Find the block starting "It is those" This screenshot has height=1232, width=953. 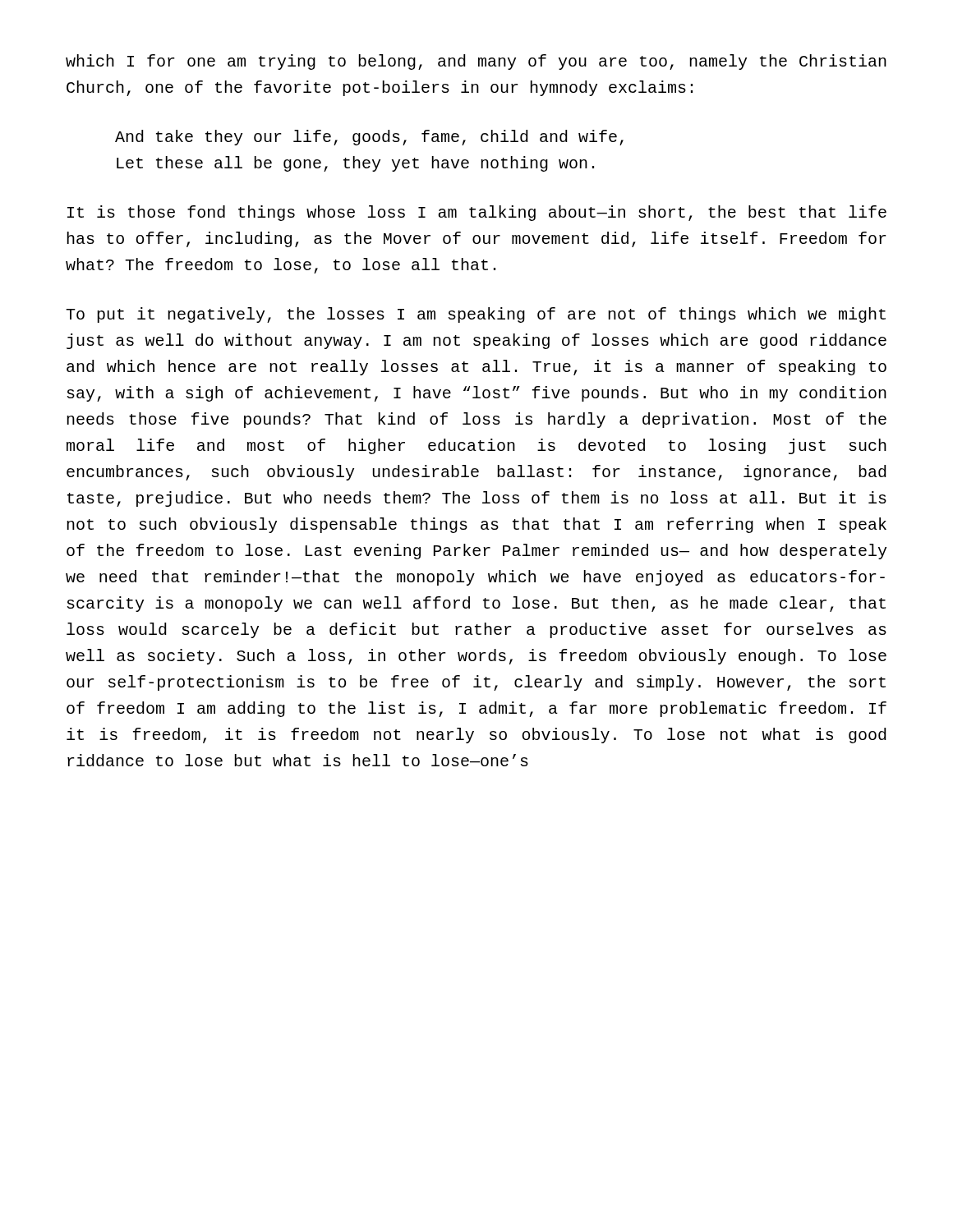tap(476, 239)
